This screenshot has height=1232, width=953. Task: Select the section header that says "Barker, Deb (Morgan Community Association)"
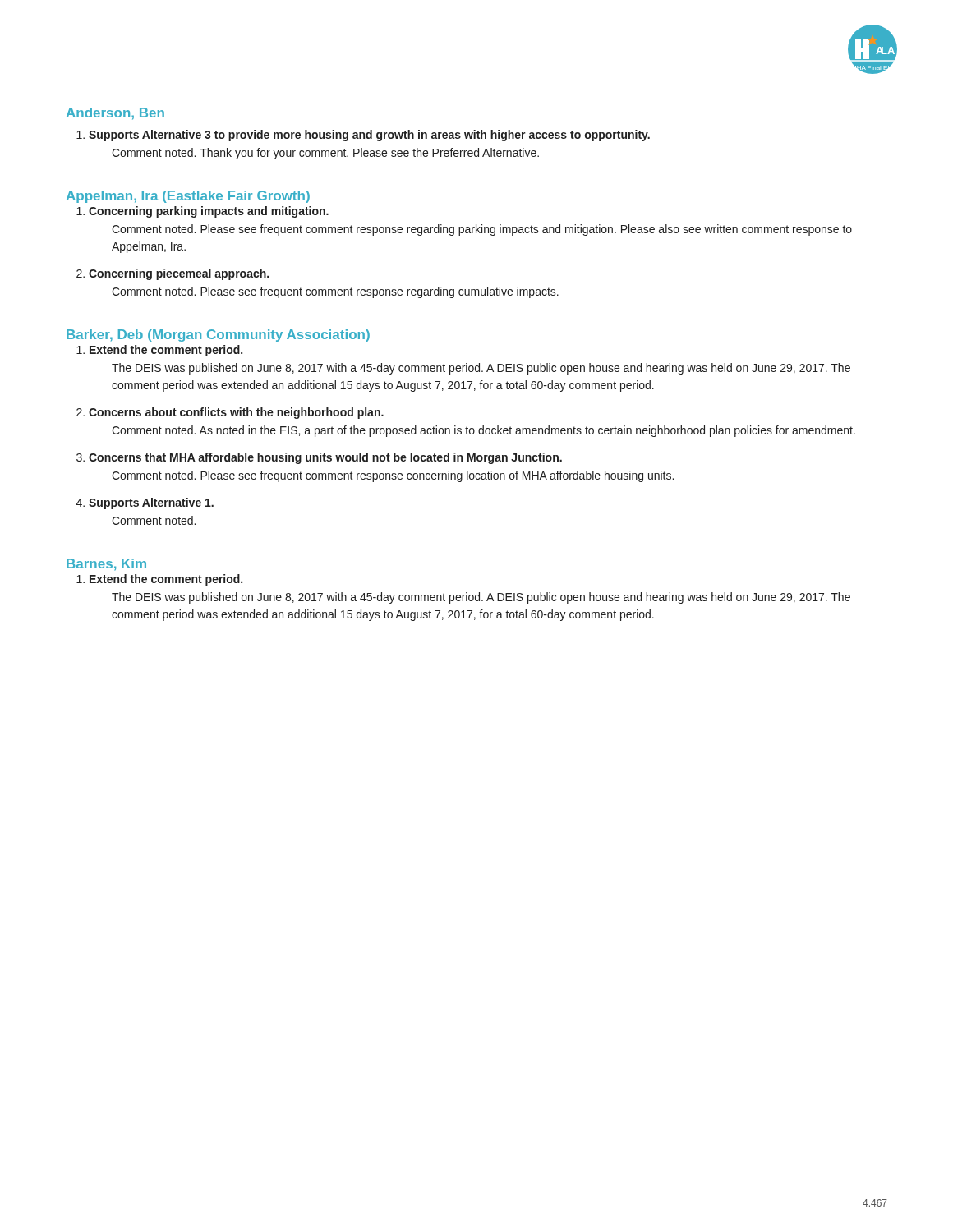(x=218, y=335)
